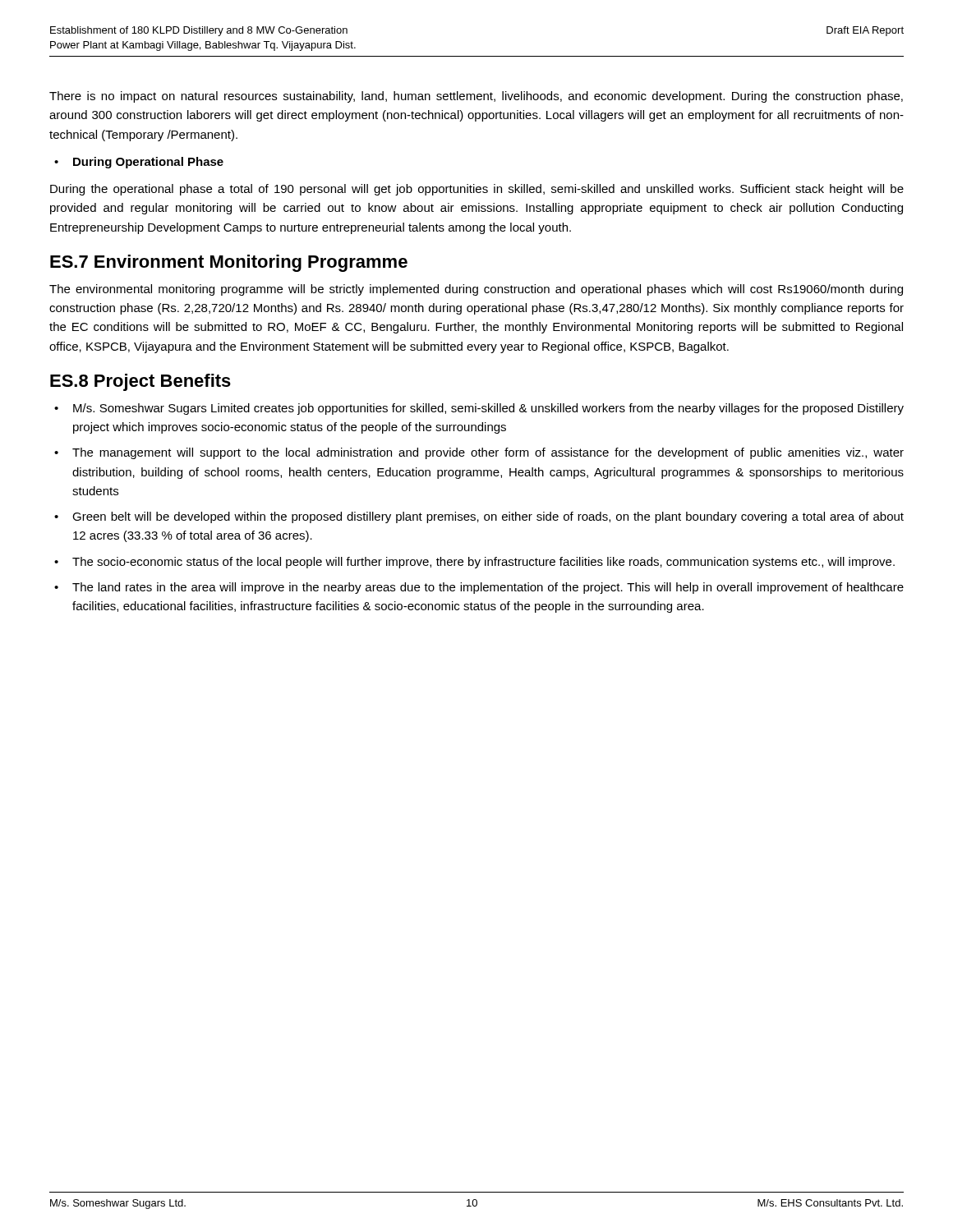
Task: Locate the passage starting "The socio-economic status of the local people"
Action: [484, 561]
